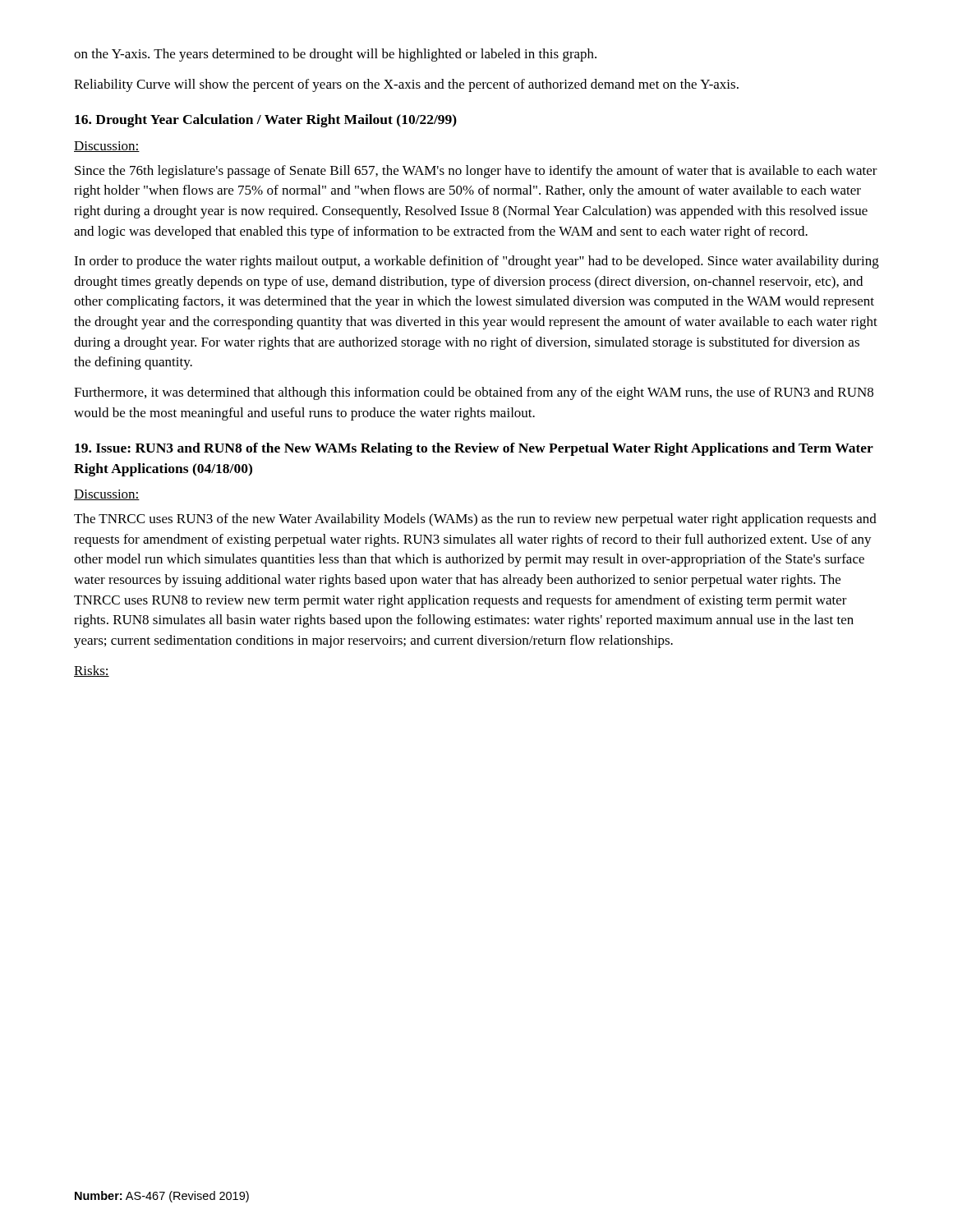Point to the text starting "Since the 76th legislature's passage"
This screenshot has height=1232, width=953.
pos(475,200)
